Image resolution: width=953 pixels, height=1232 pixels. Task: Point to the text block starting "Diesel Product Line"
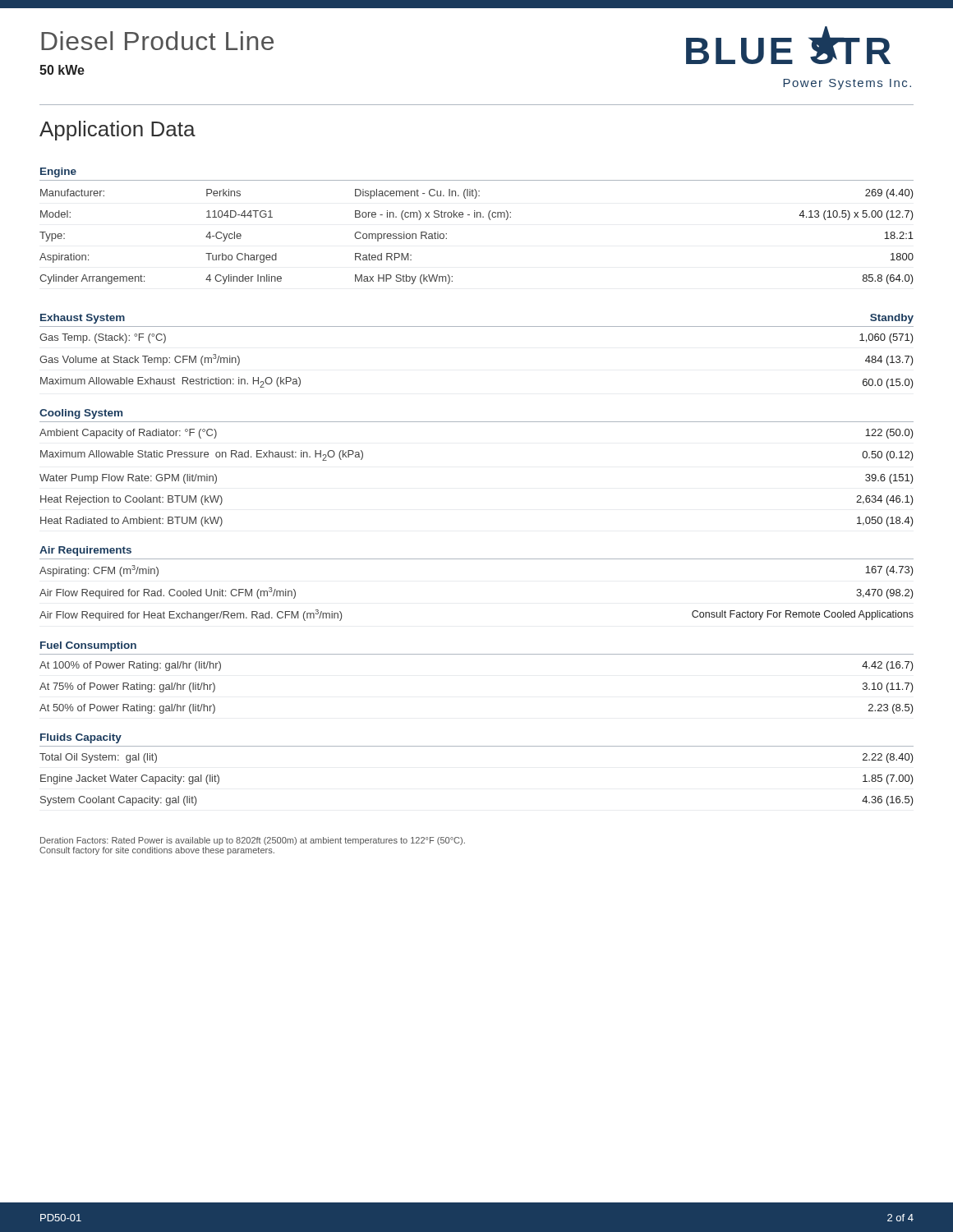point(157,41)
